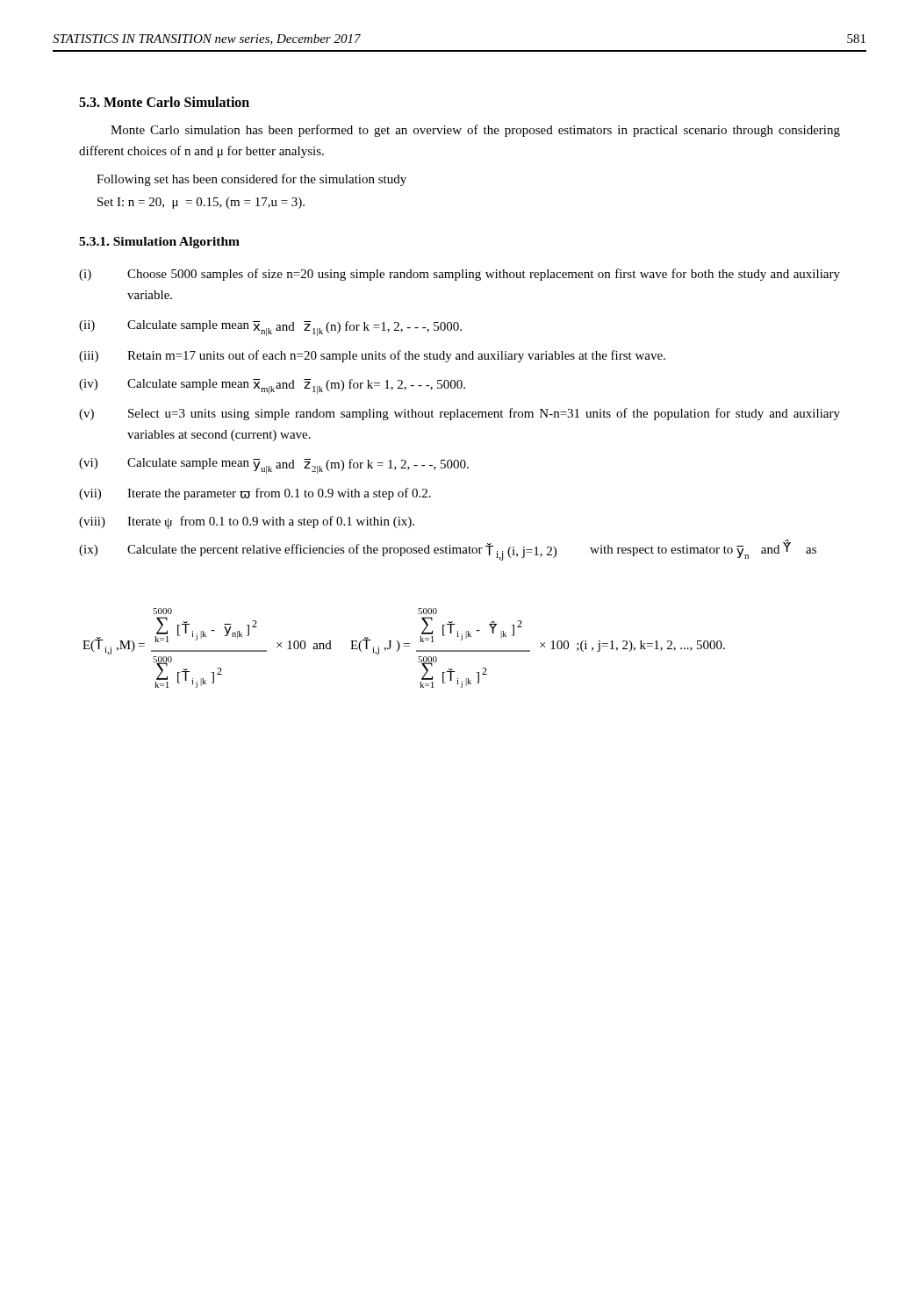The width and height of the screenshot is (919, 1316).
Task: Click on the text block starting "(vi) Calculate sample mean y̅ u|k and"
Action: (460, 464)
